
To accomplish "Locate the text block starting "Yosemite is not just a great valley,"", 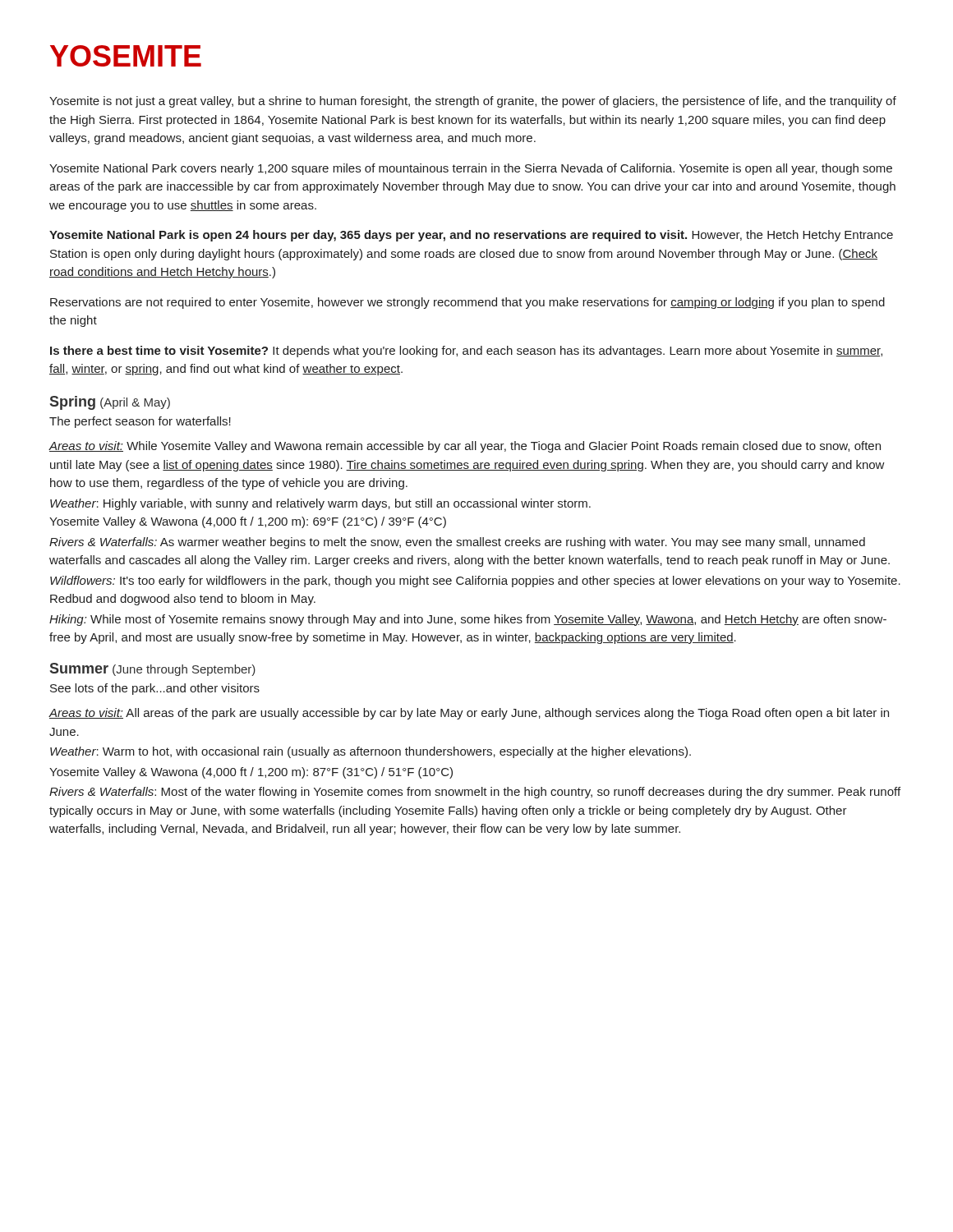I will (x=476, y=120).
